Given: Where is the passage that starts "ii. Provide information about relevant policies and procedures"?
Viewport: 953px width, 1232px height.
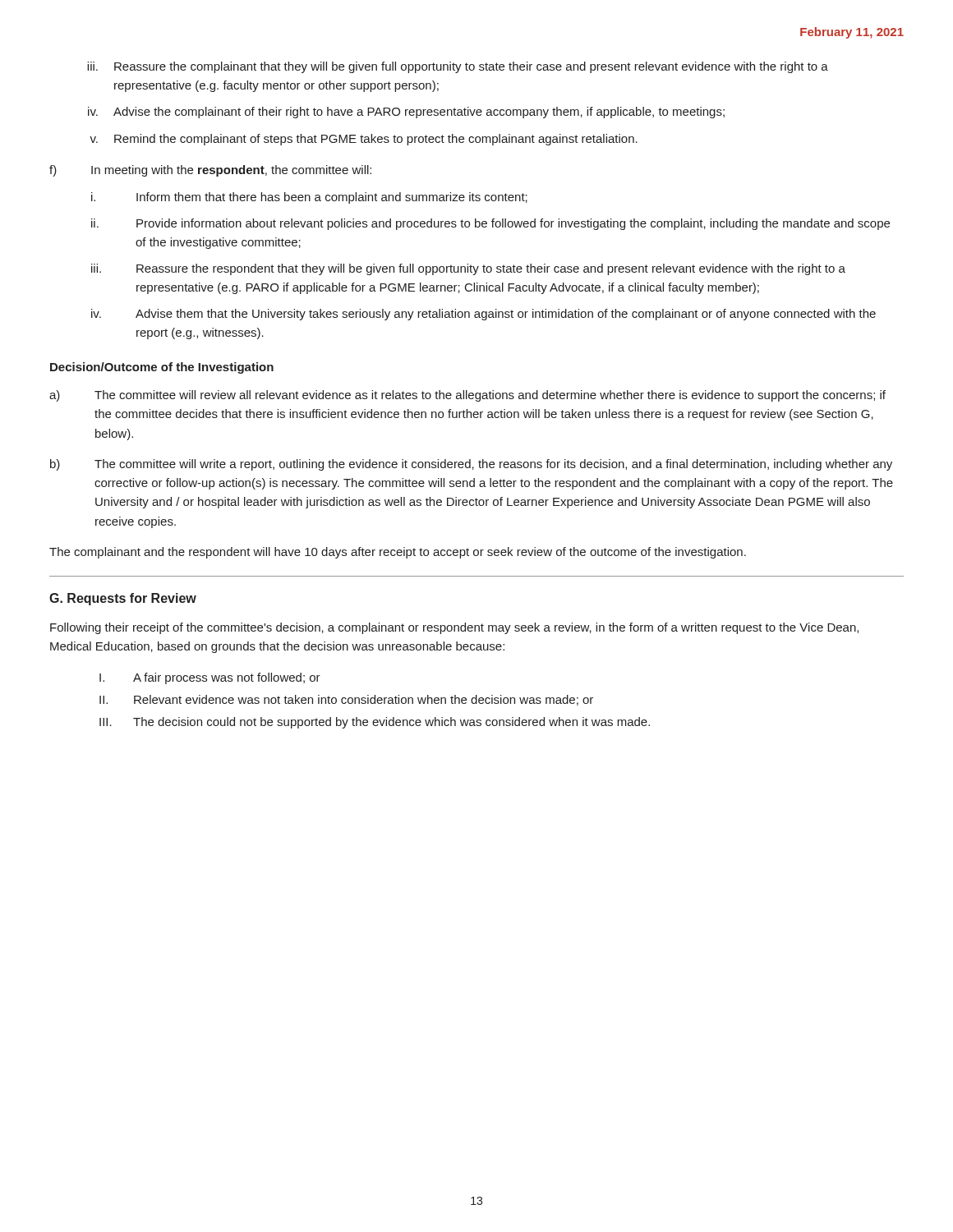Looking at the screenshot, I should 497,233.
